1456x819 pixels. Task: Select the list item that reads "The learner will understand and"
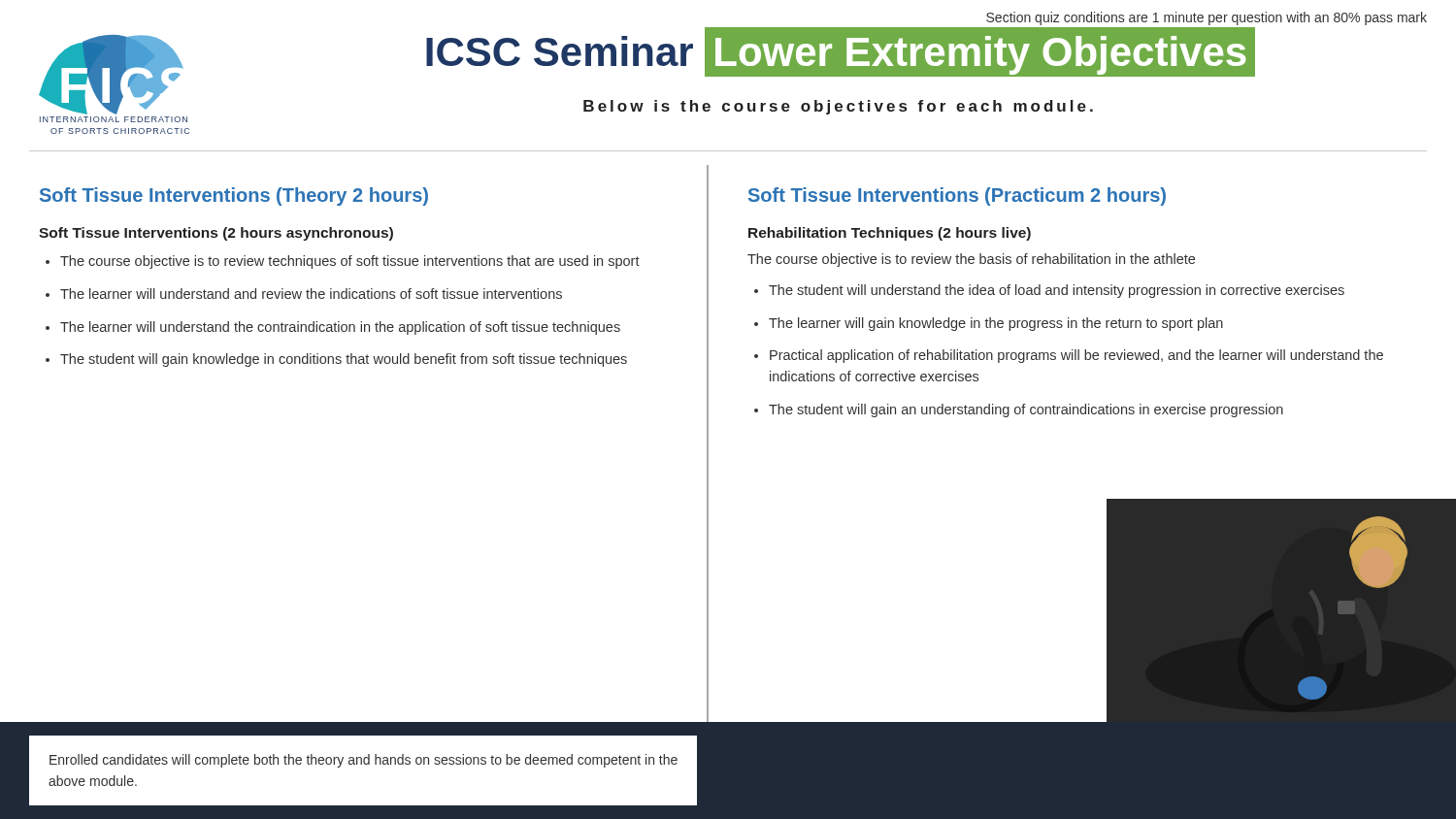[311, 294]
